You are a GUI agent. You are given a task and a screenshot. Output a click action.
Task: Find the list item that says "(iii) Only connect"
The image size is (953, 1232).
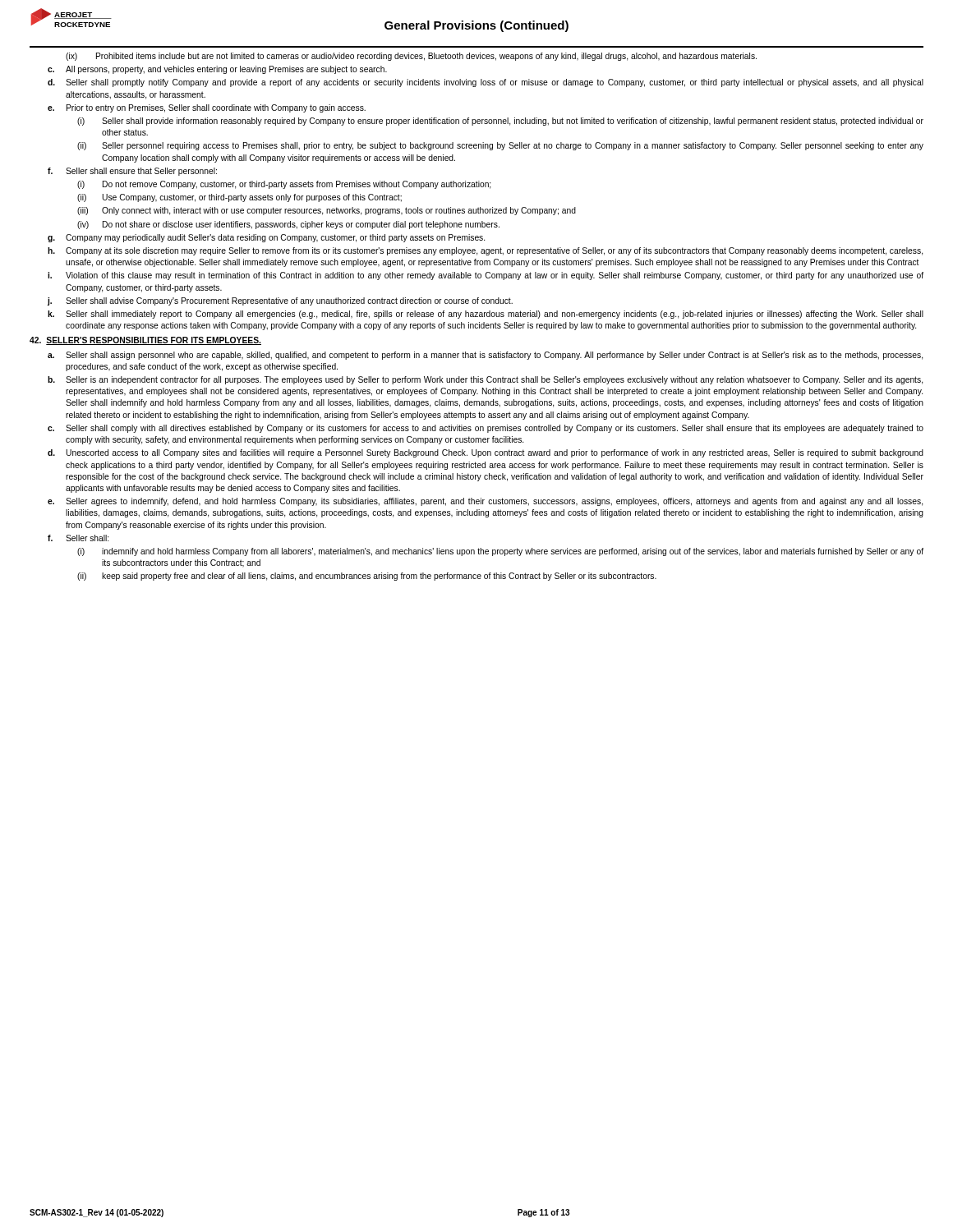click(500, 212)
